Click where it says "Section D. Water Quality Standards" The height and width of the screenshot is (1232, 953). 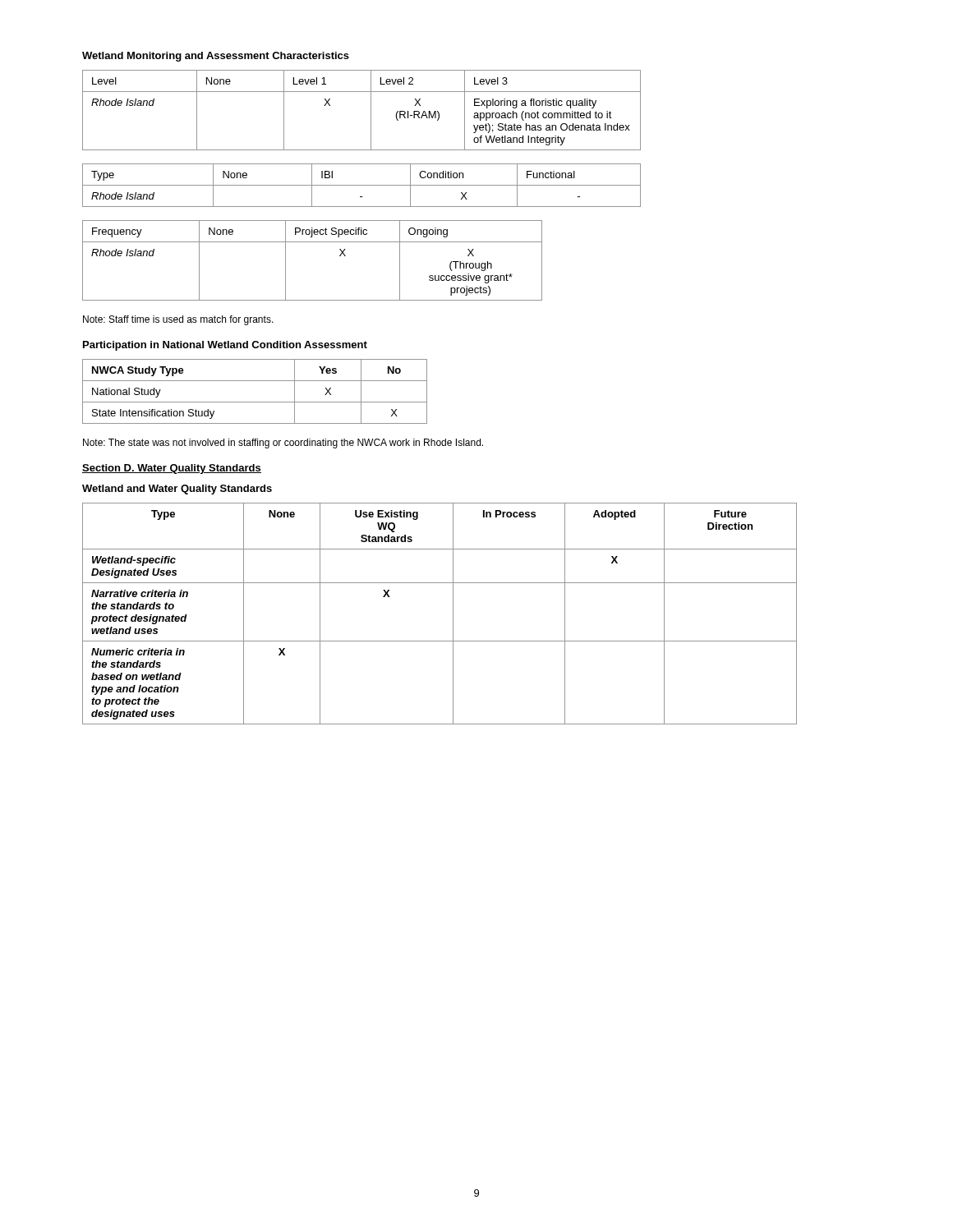click(x=172, y=468)
